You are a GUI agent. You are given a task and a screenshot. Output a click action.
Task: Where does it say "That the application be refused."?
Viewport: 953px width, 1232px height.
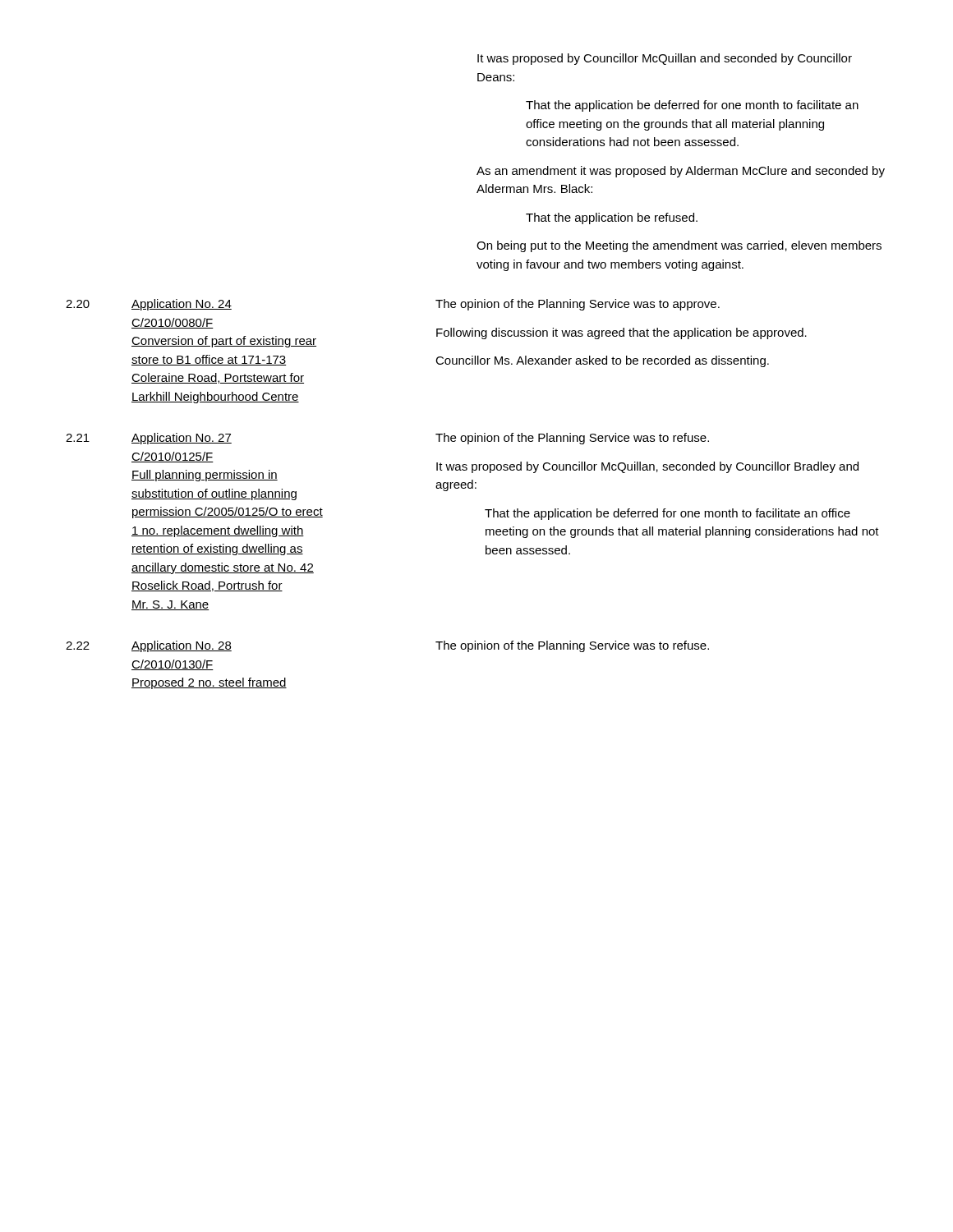pos(707,217)
